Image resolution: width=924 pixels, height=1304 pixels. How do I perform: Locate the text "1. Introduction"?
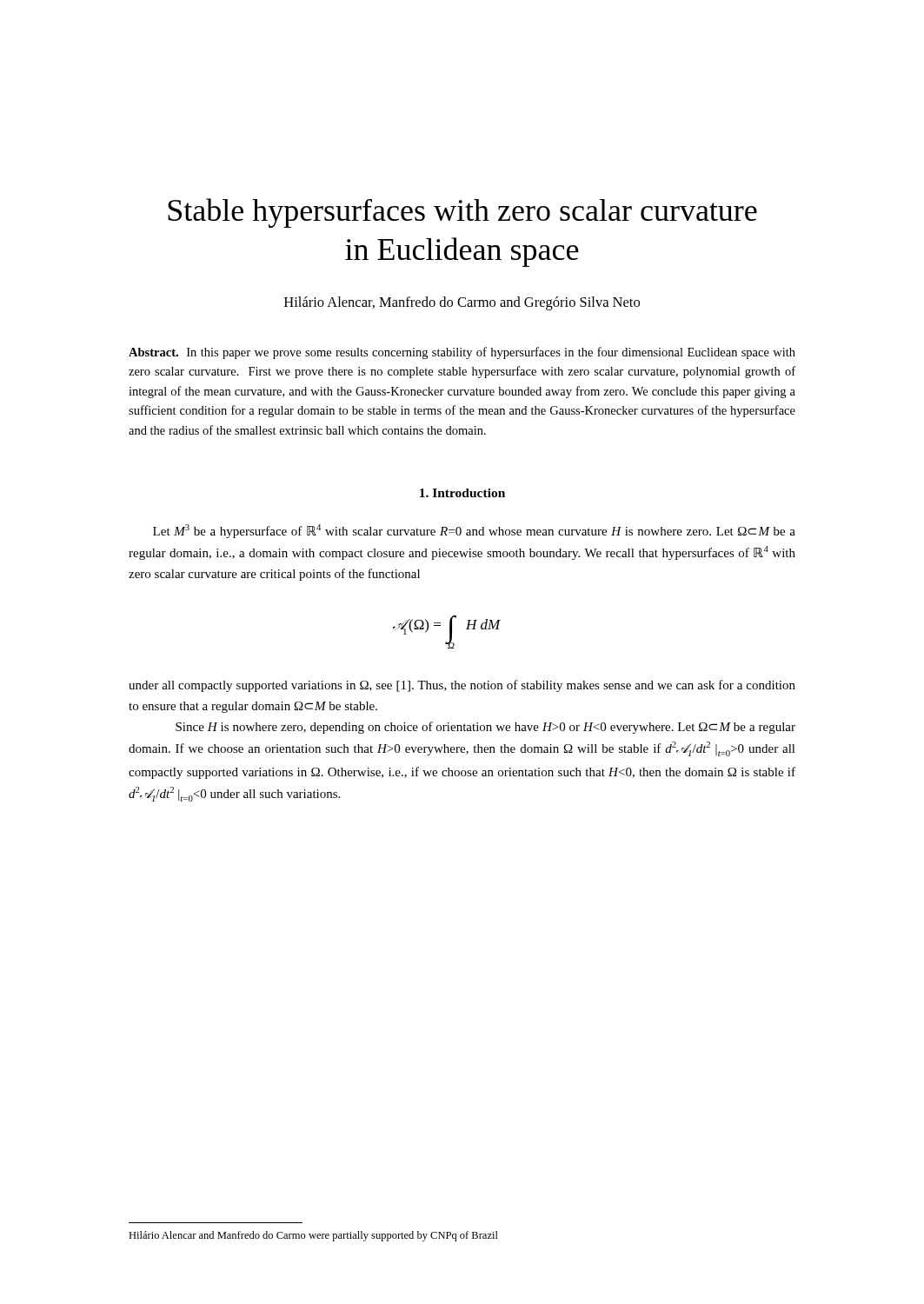462,493
